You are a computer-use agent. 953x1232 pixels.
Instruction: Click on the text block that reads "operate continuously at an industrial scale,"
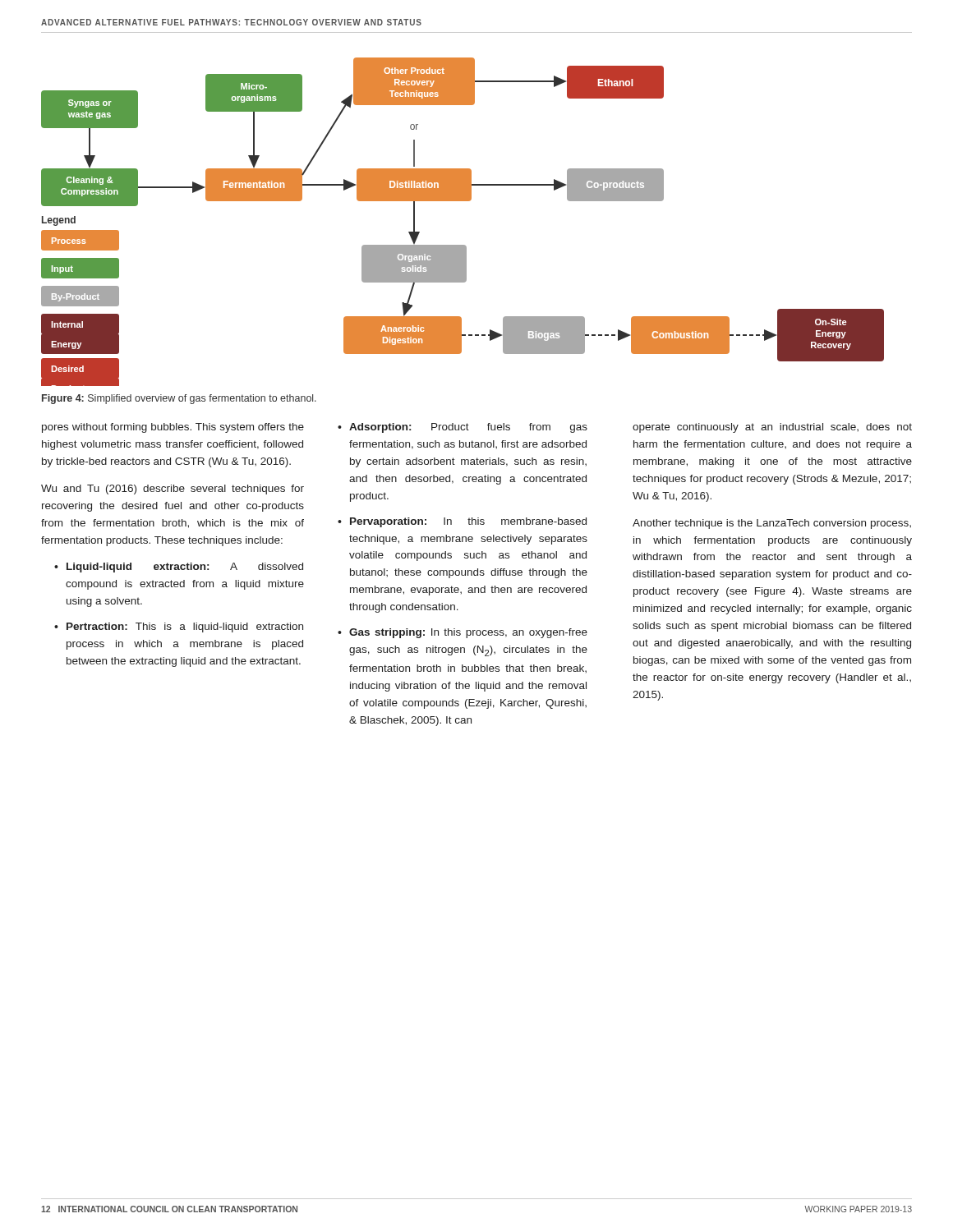(772, 561)
